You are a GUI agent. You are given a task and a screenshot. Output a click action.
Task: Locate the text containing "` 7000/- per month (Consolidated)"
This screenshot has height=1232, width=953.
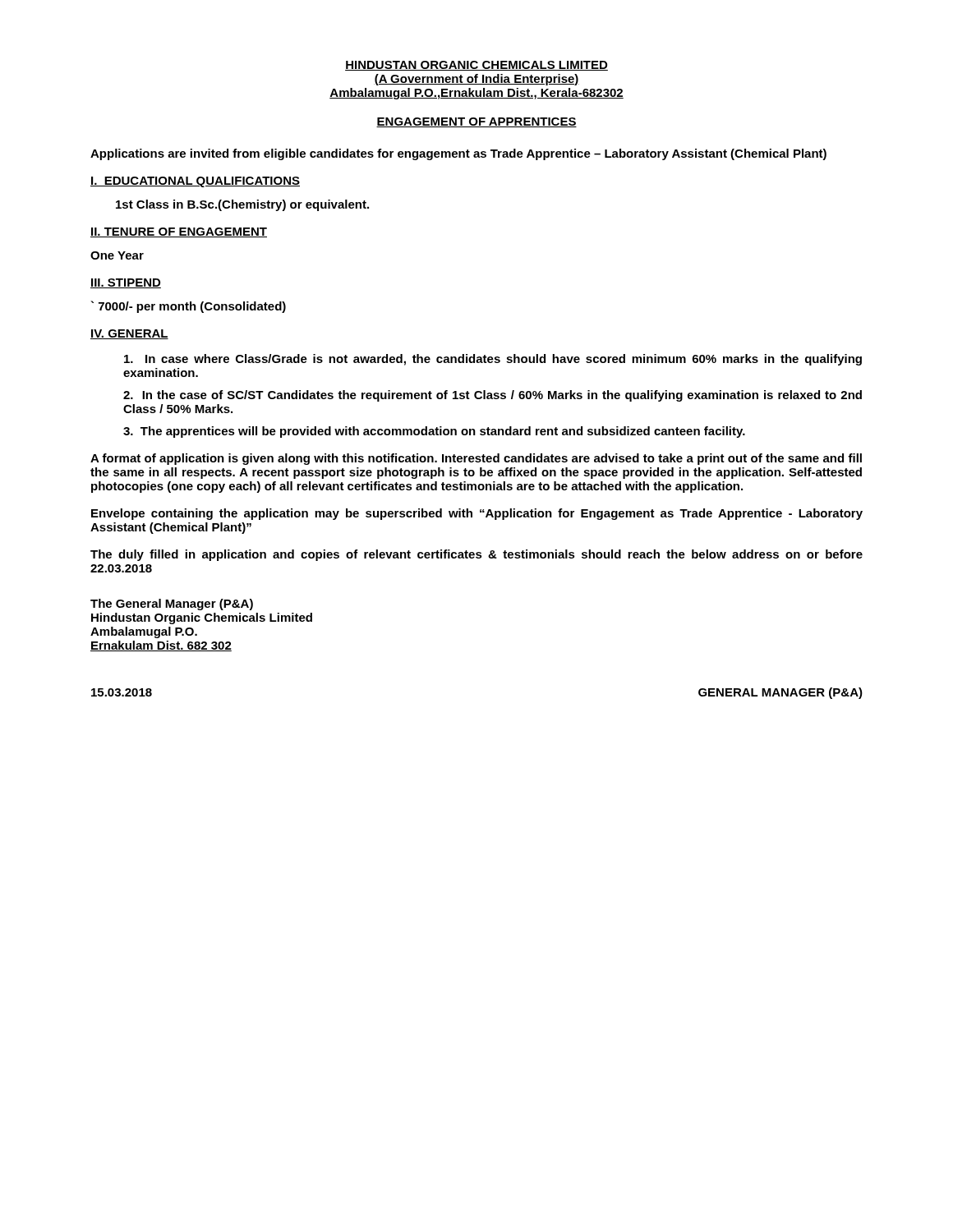(188, 306)
